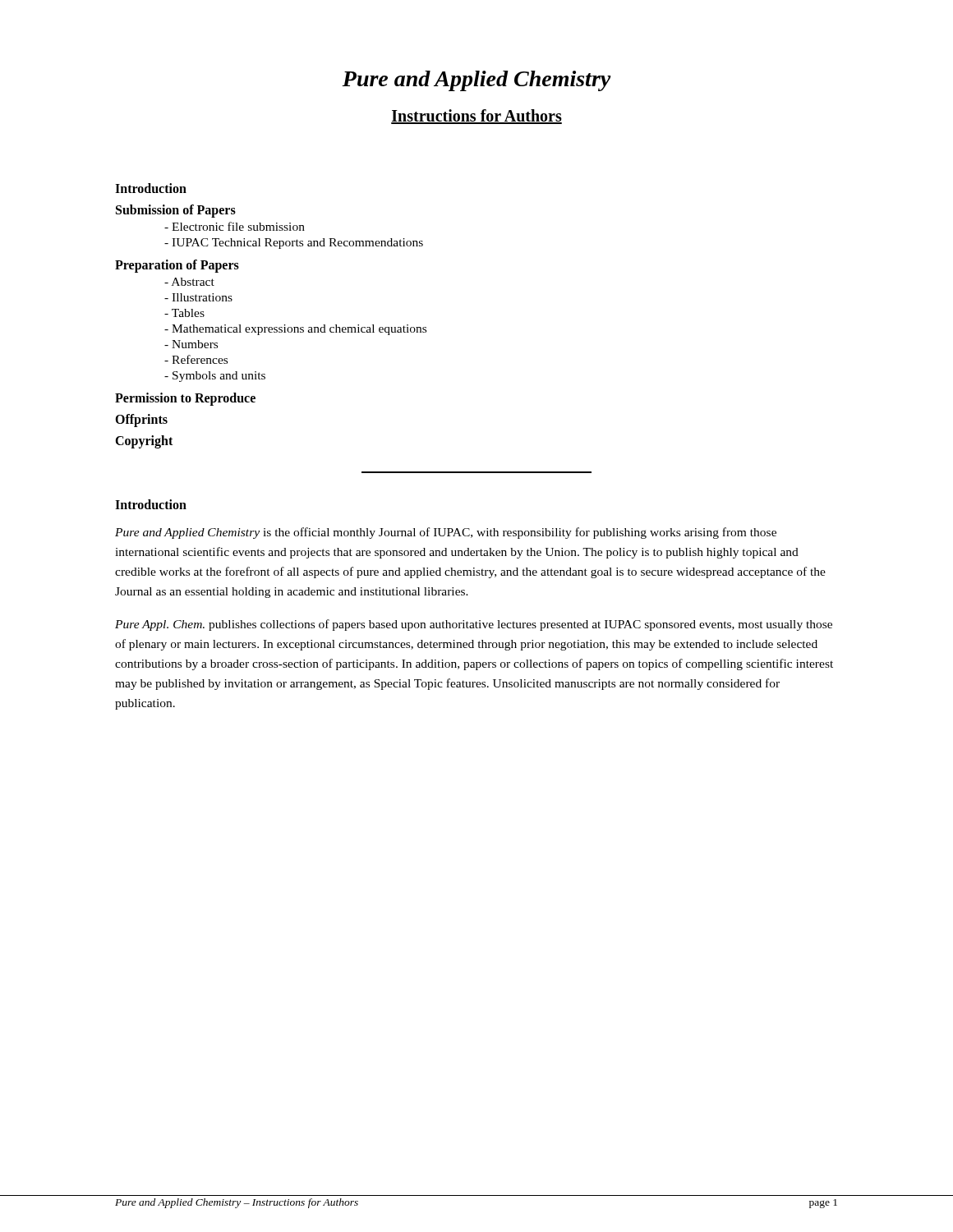Locate the text "Preparation of Papers"
The width and height of the screenshot is (953, 1232).
[177, 265]
